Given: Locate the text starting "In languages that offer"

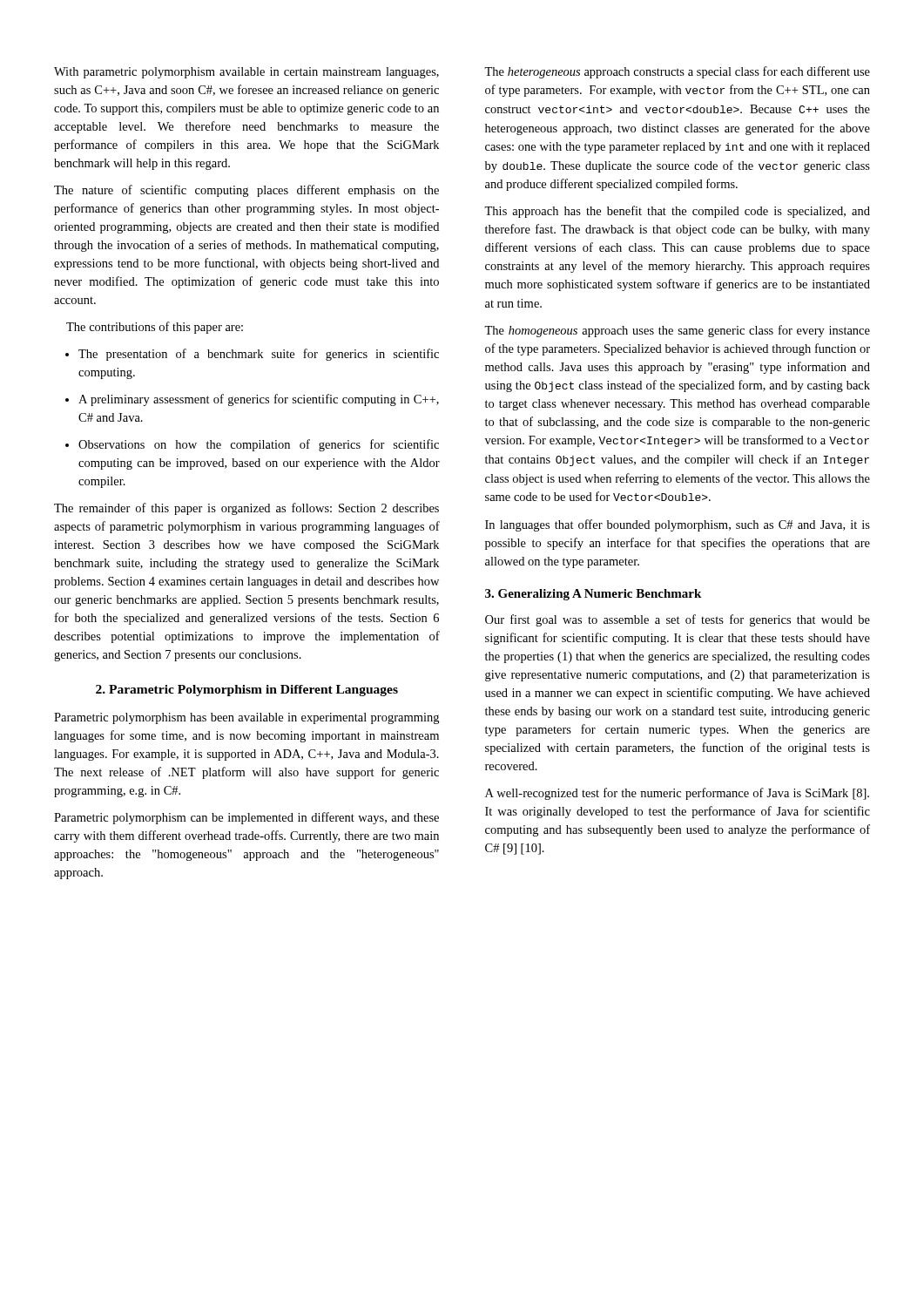Looking at the screenshot, I should [677, 543].
